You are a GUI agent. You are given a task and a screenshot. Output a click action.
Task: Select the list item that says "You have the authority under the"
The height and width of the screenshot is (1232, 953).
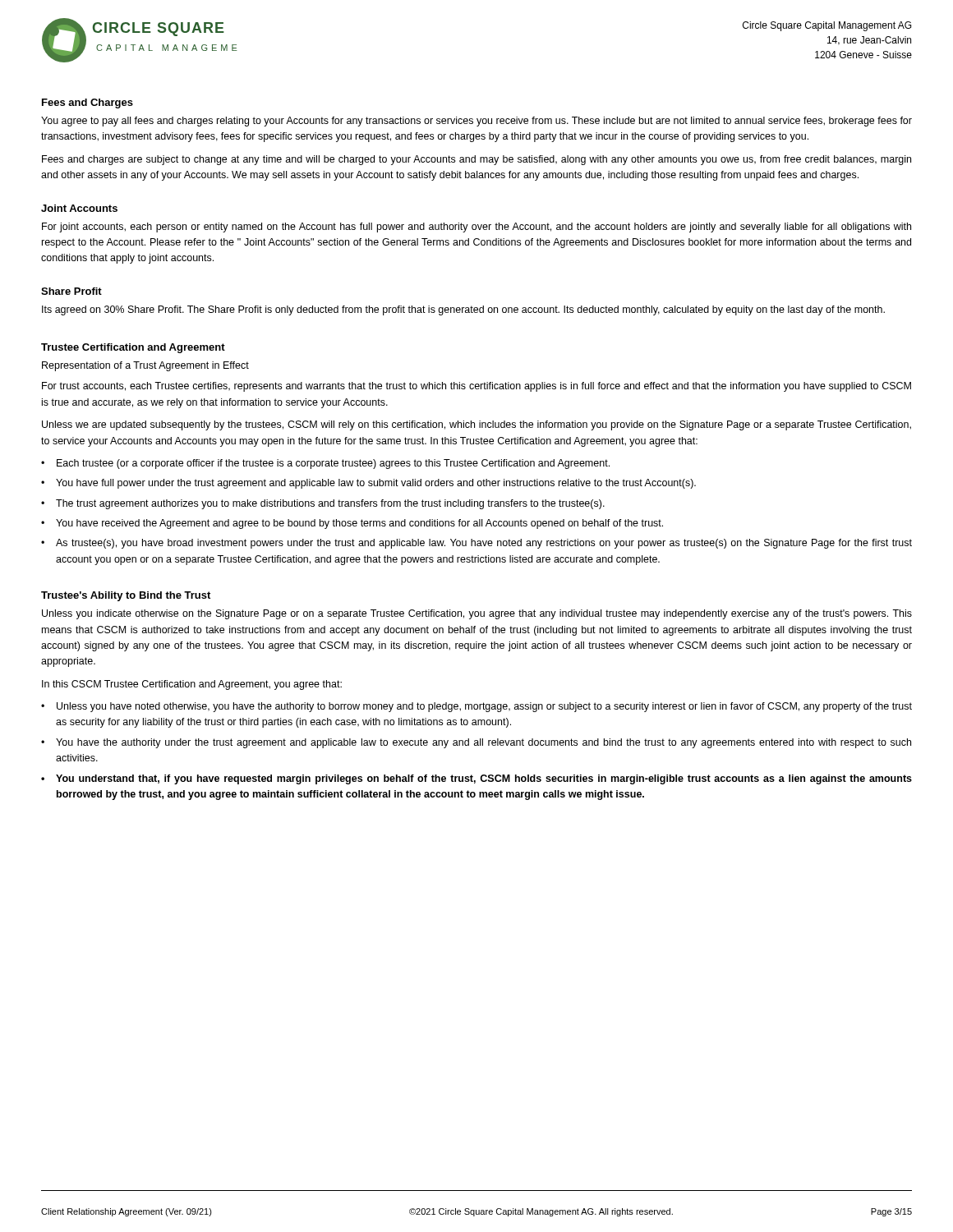click(x=484, y=750)
